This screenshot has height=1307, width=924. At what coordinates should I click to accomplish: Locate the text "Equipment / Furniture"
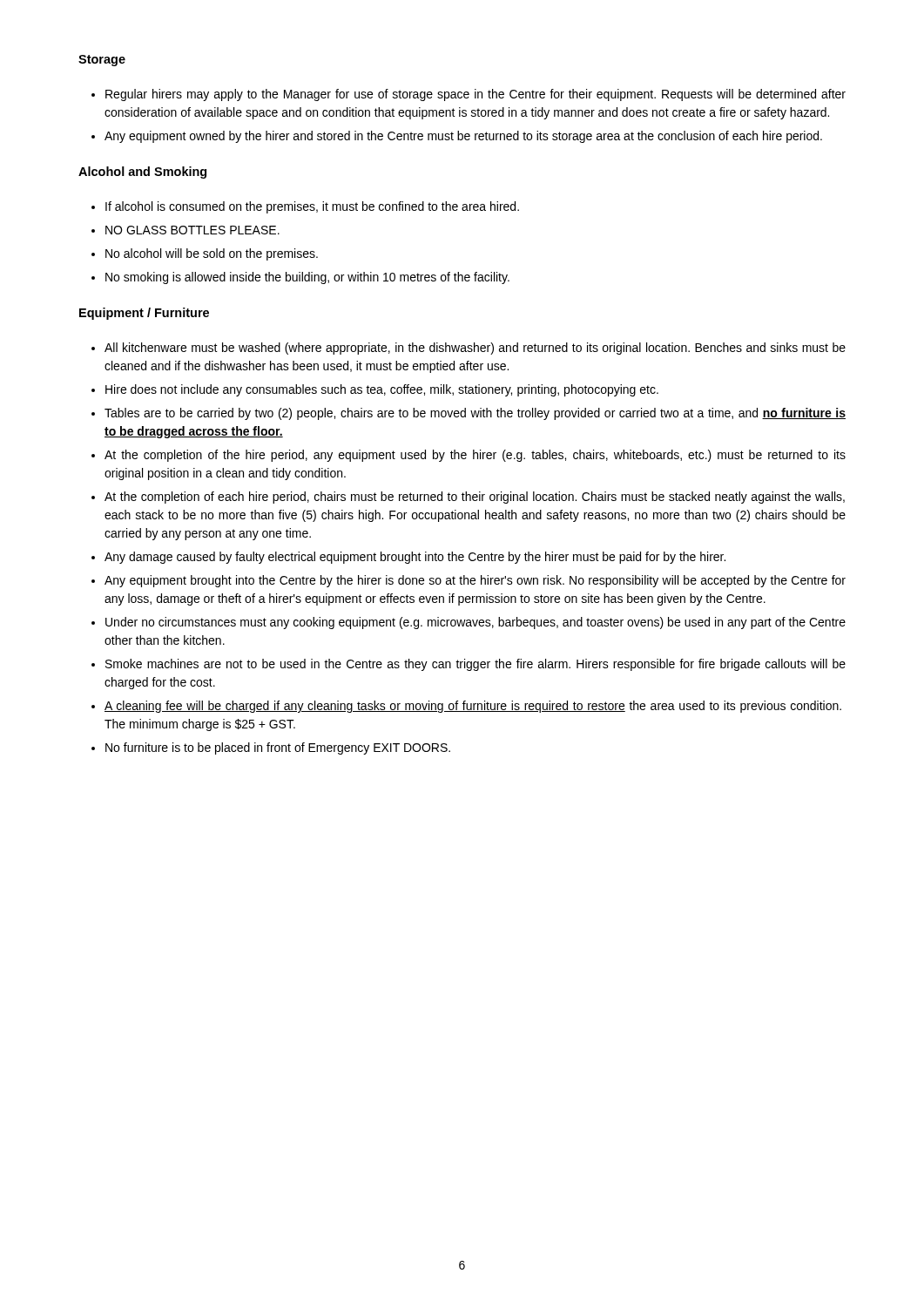pos(144,314)
